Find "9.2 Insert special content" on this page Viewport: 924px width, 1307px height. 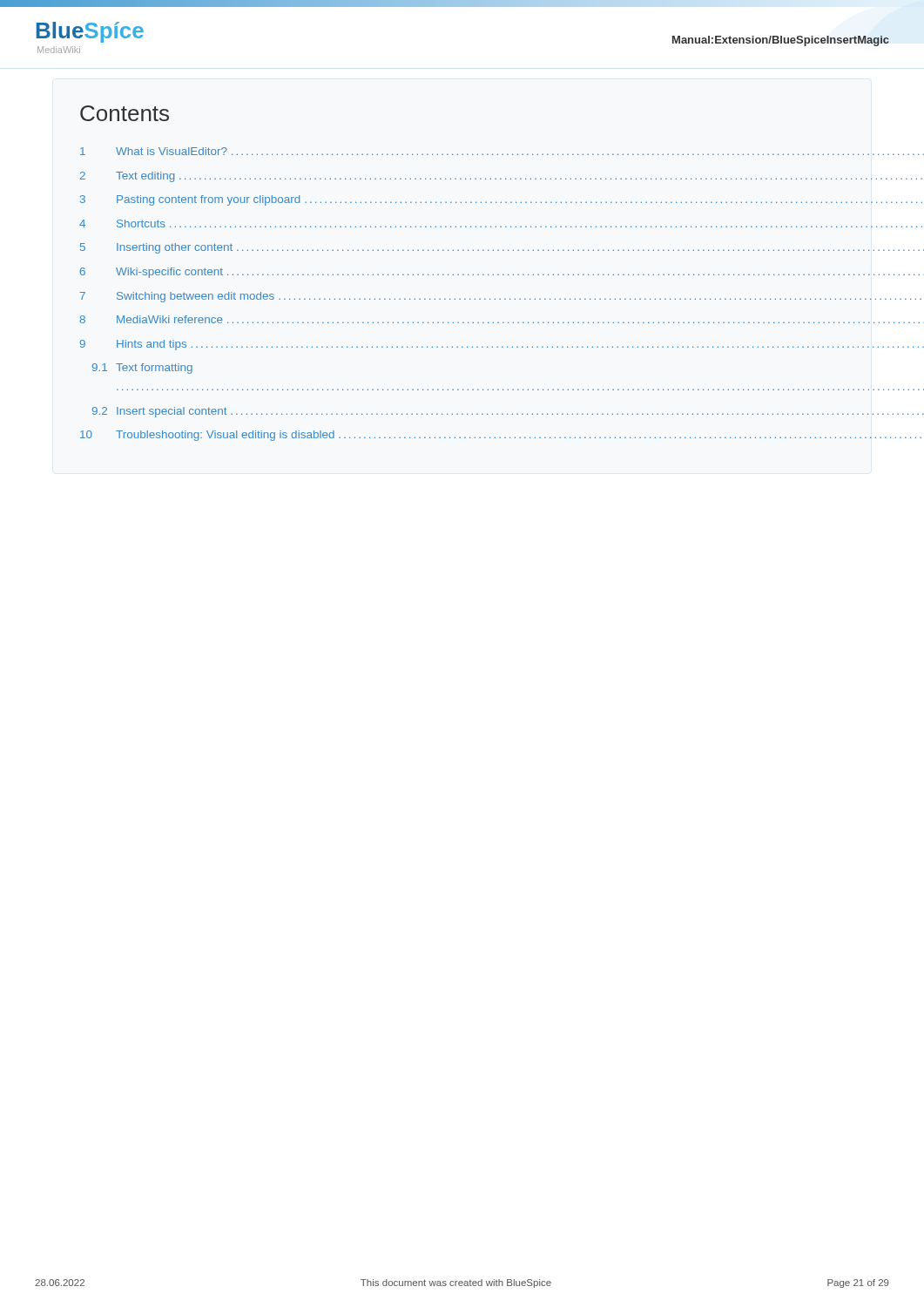(x=502, y=411)
